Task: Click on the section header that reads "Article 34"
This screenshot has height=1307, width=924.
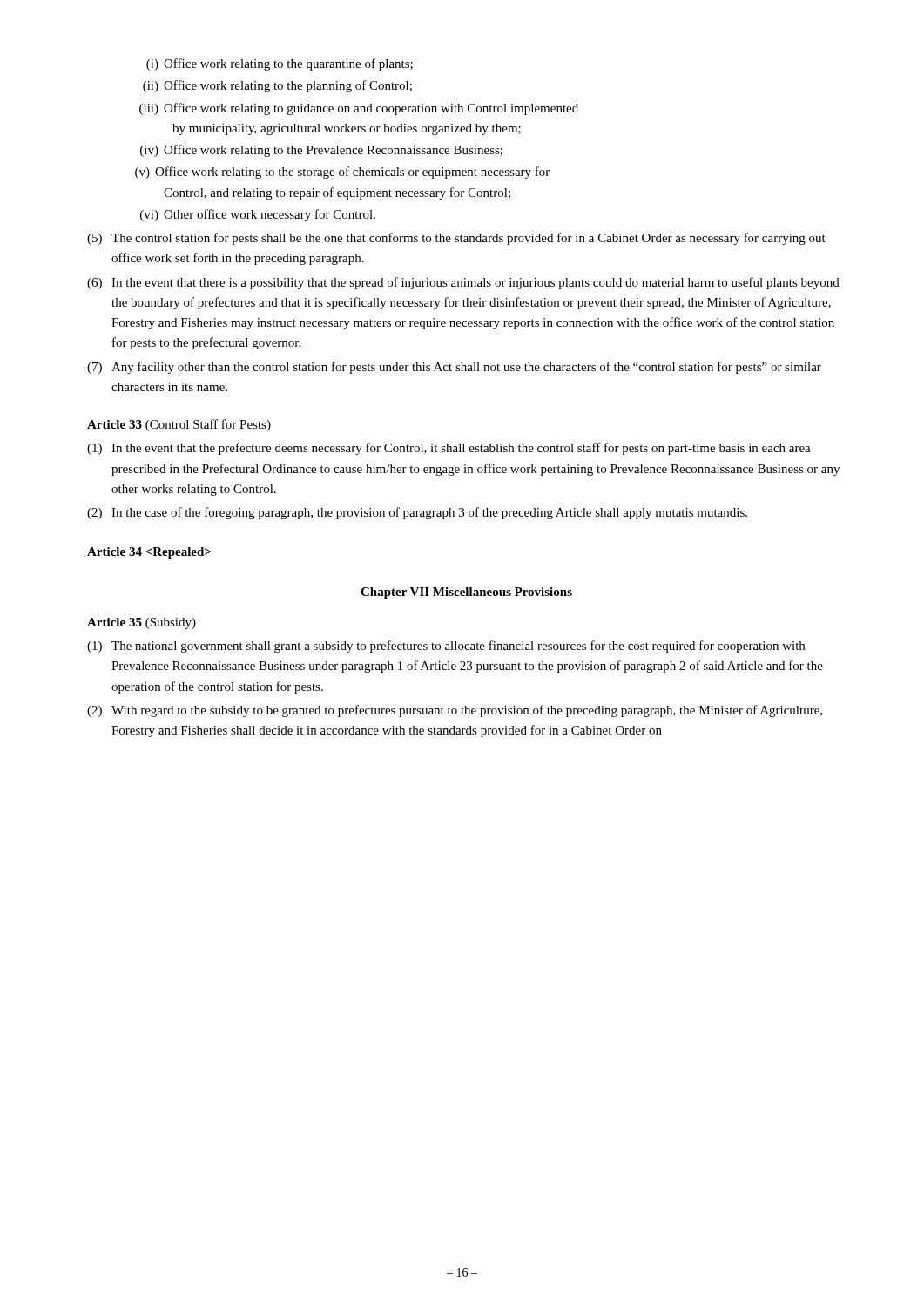Action: click(149, 552)
